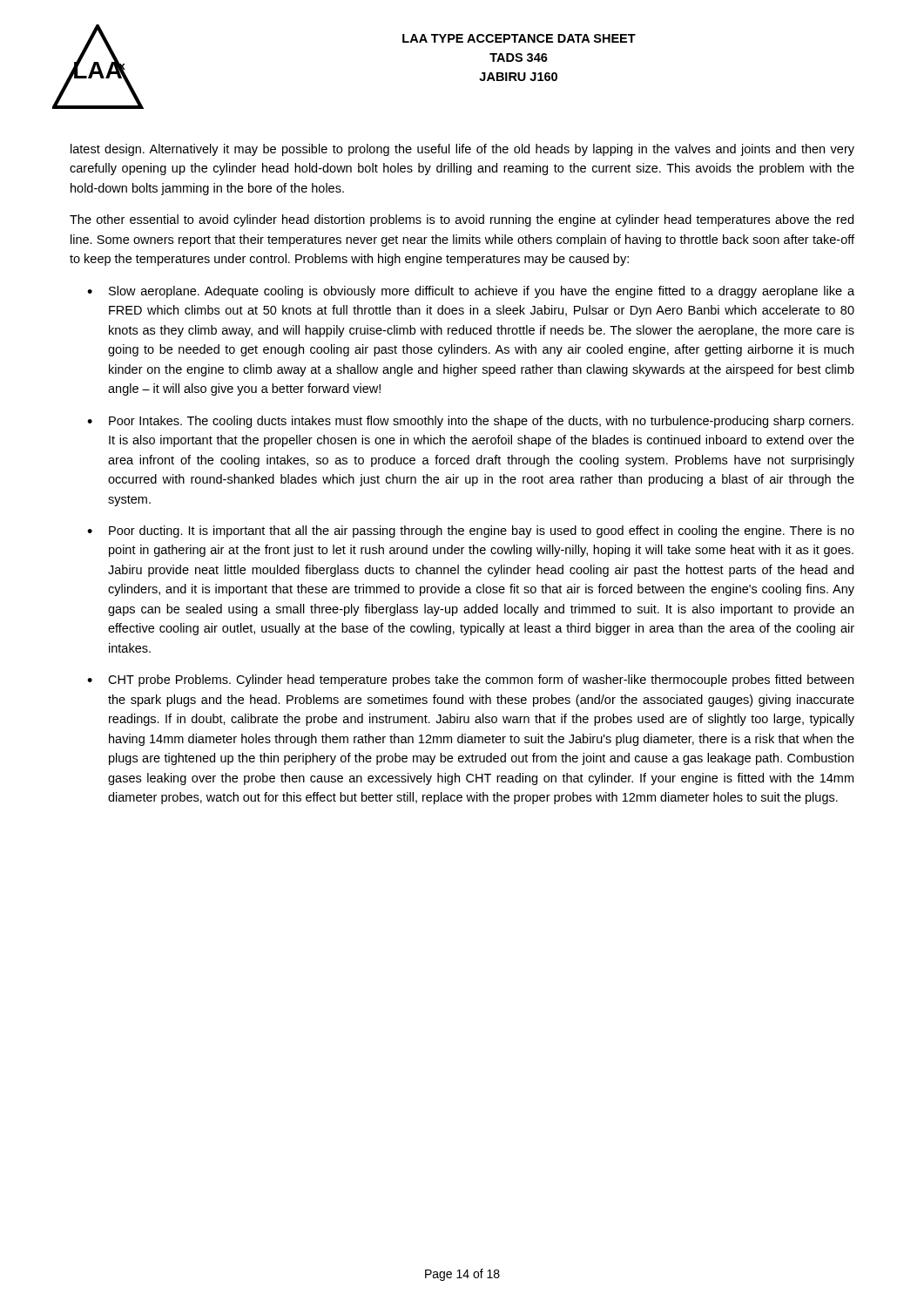Select the block starting "• CHT probe"
The width and height of the screenshot is (924, 1307).
click(471, 739)
